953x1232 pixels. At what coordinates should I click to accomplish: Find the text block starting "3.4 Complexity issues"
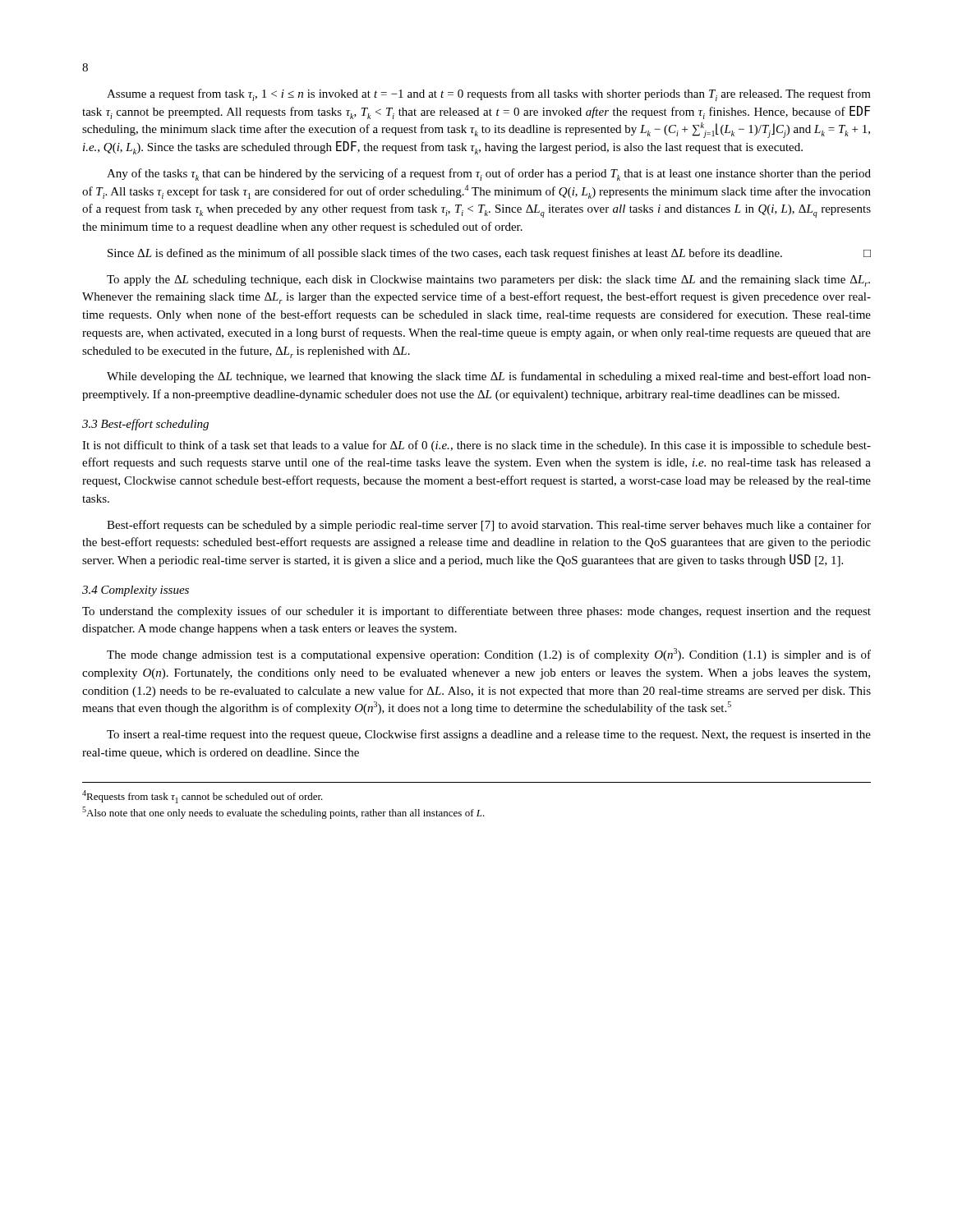coord(136,590)
